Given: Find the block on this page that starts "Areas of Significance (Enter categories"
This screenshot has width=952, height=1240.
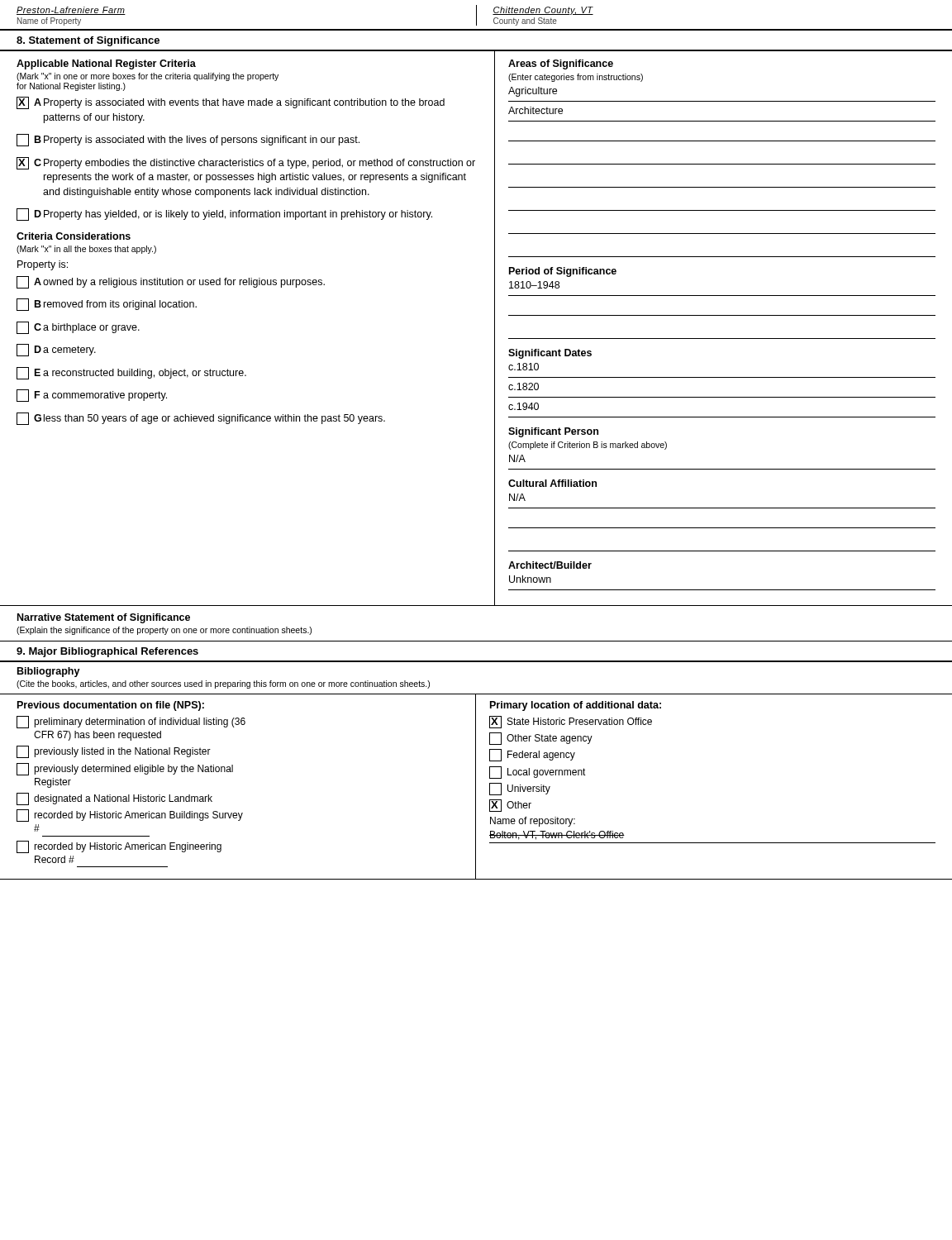Looking at the screenshot, I should point(722,157).
